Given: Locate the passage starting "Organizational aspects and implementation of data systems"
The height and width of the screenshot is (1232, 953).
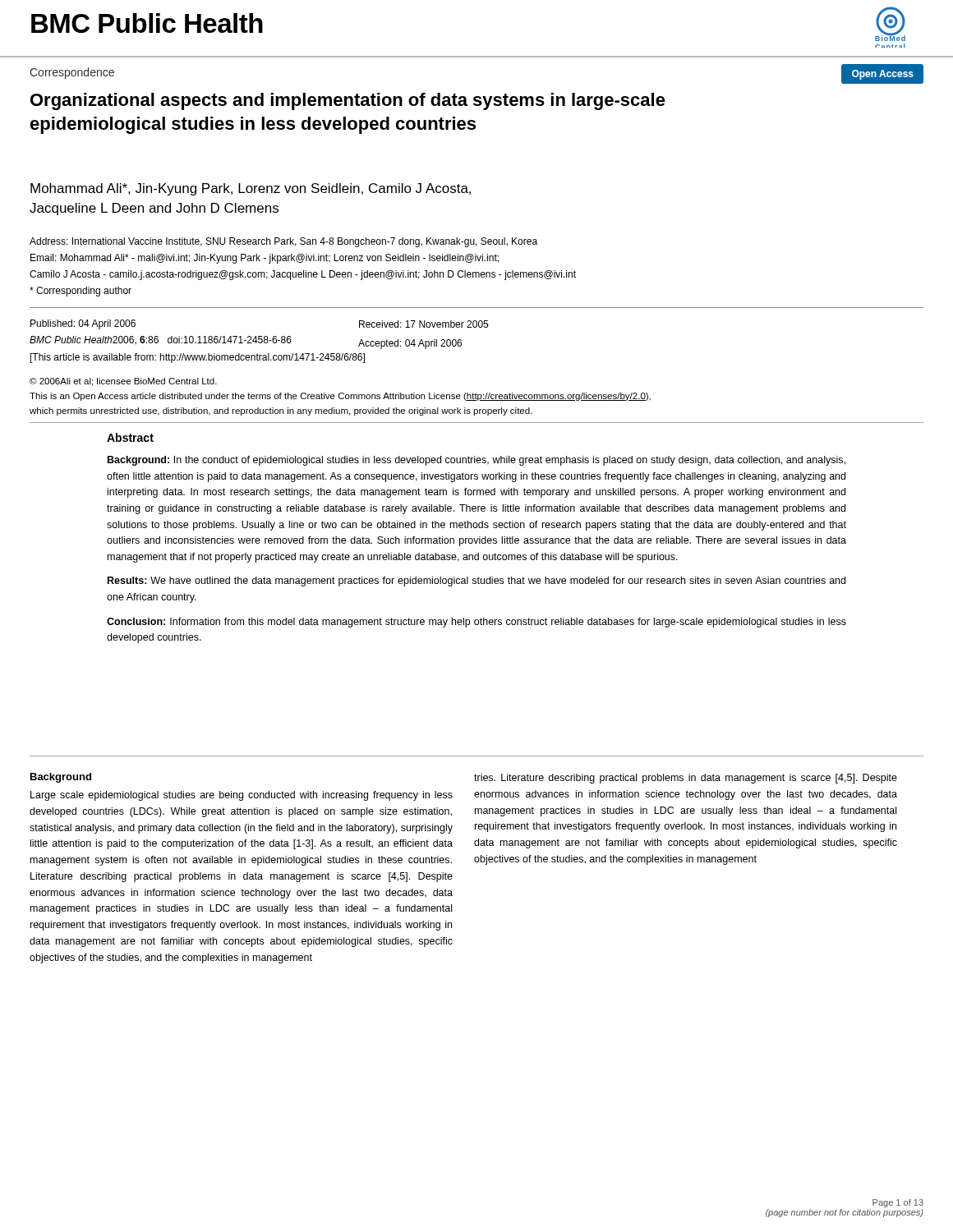Looking at the screenshot, I should [347, 112].
